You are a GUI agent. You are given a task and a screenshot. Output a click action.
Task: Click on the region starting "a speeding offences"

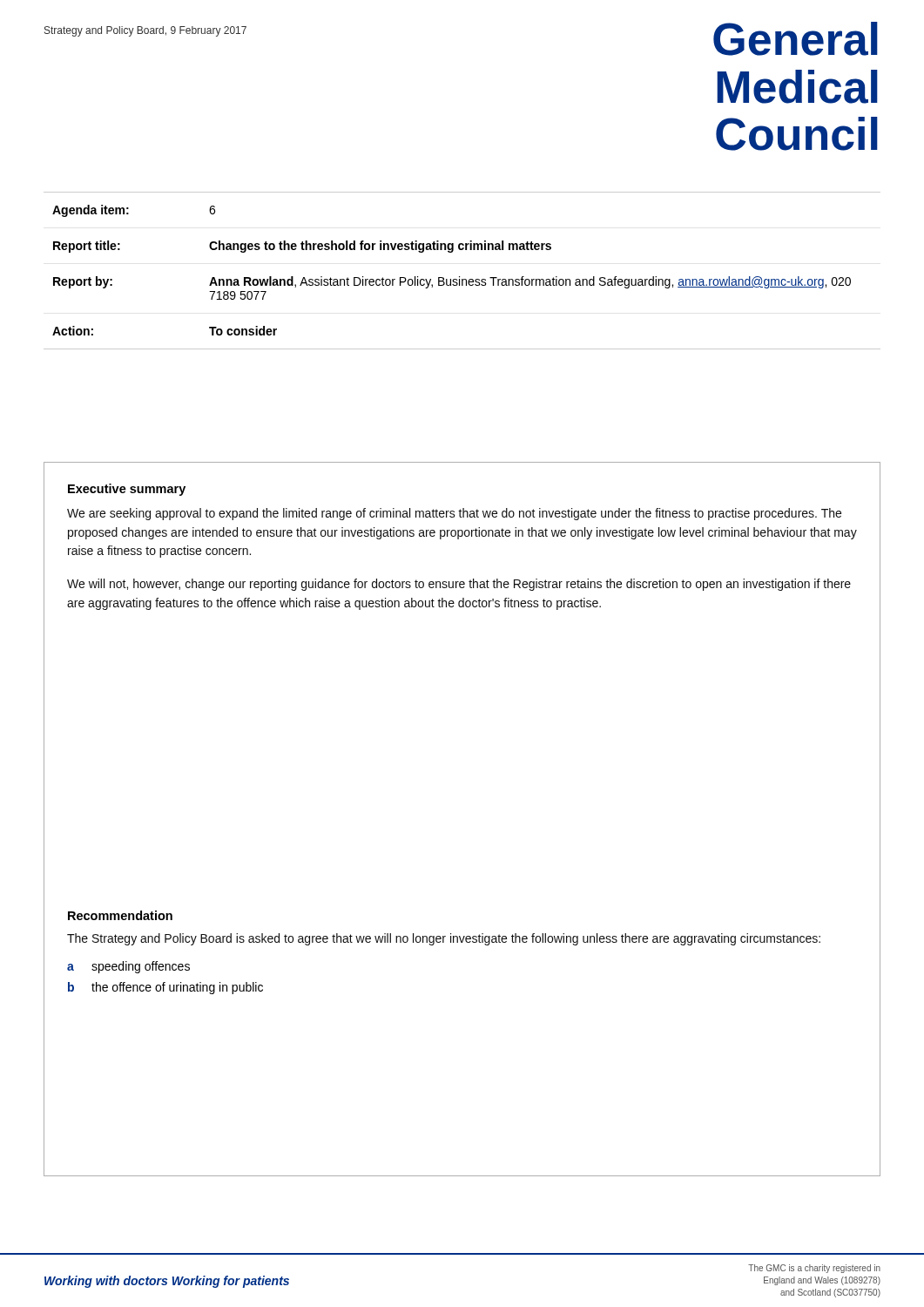pyautogui.click(x=129, y=967)
